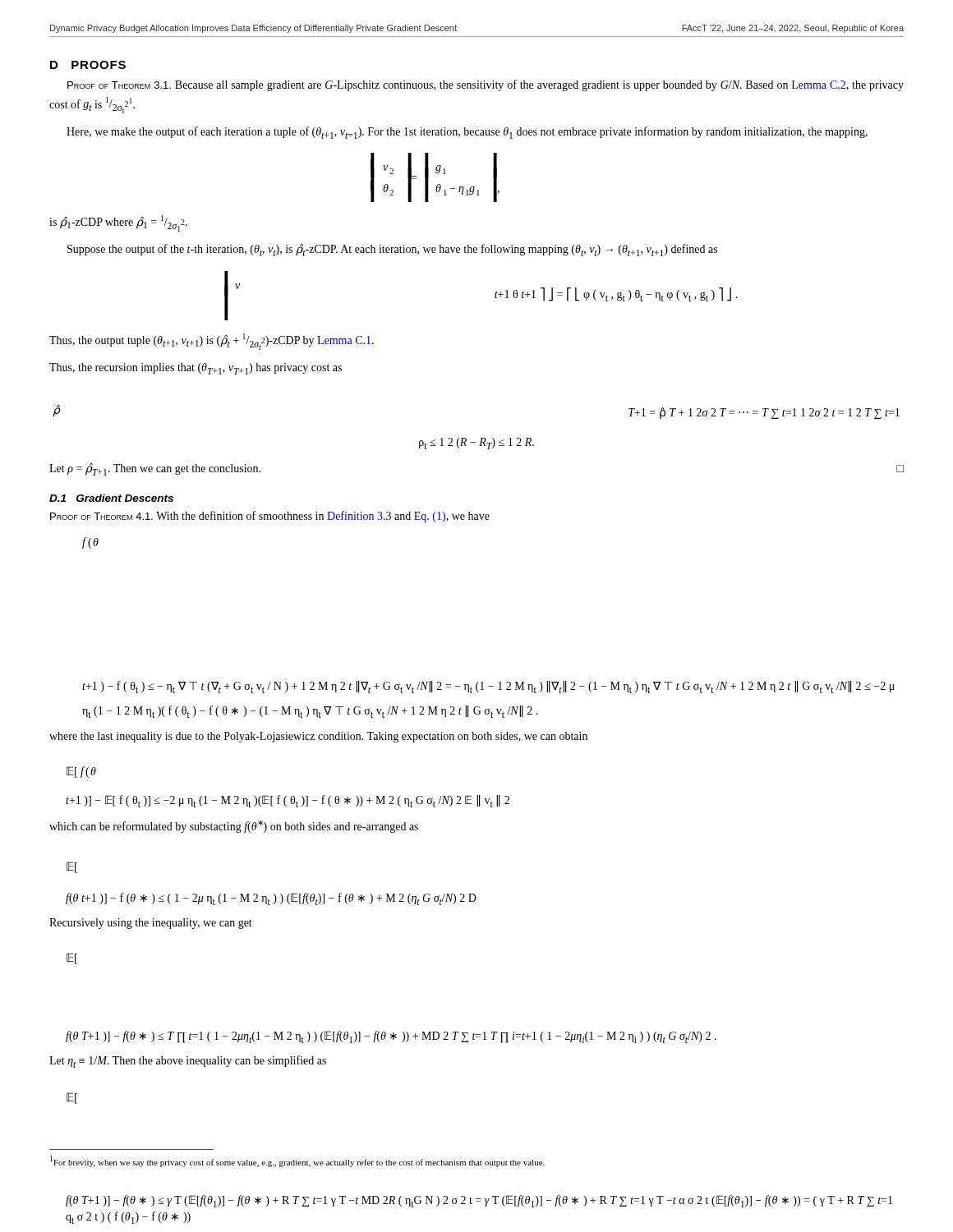This screenshot has width=953, height=1232.
Task: Select the text block that reads "Let ηt ≡ 1/M. Then the above"
Action: 188,1062
